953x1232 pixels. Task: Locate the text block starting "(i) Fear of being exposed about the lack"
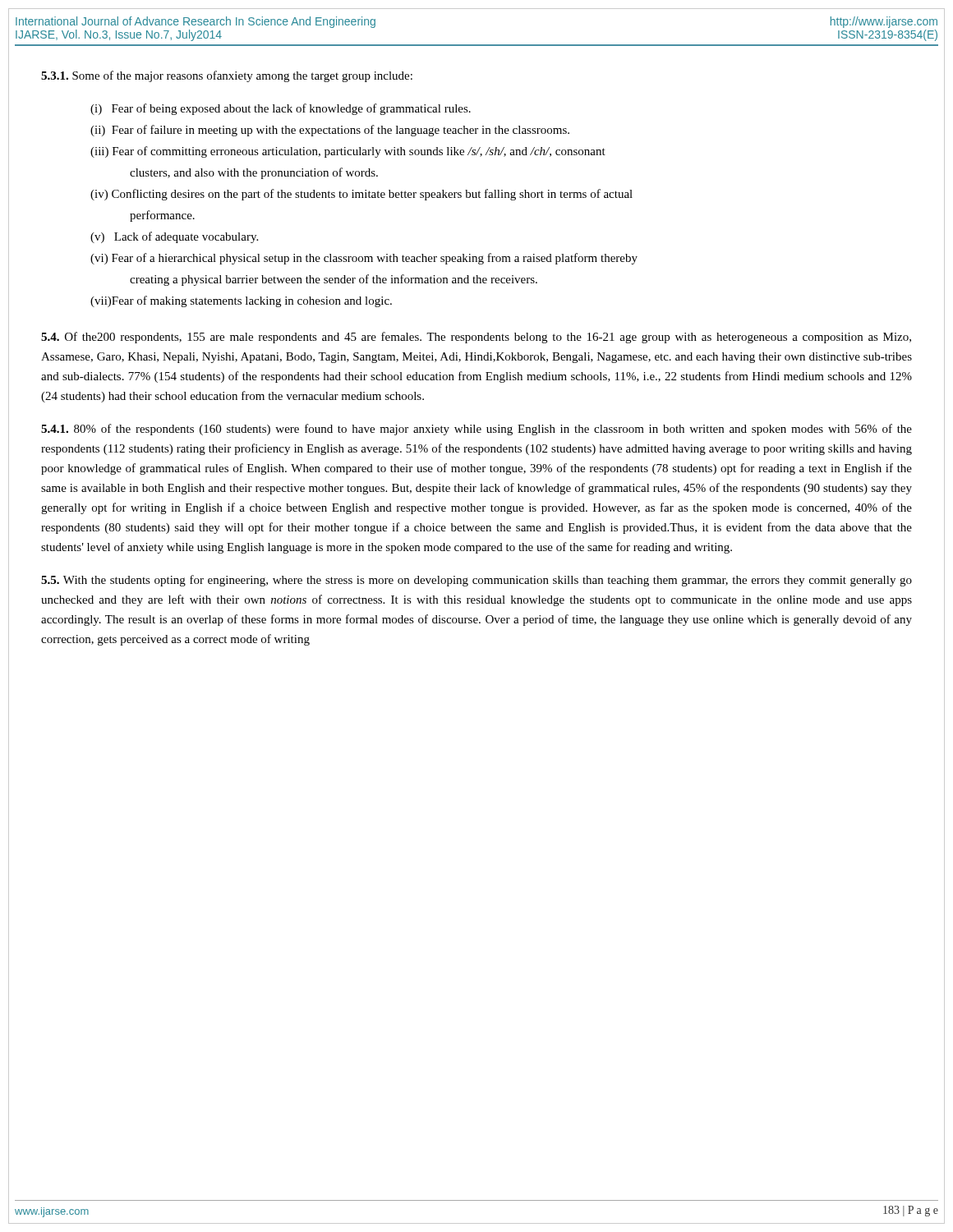[281, 108]
